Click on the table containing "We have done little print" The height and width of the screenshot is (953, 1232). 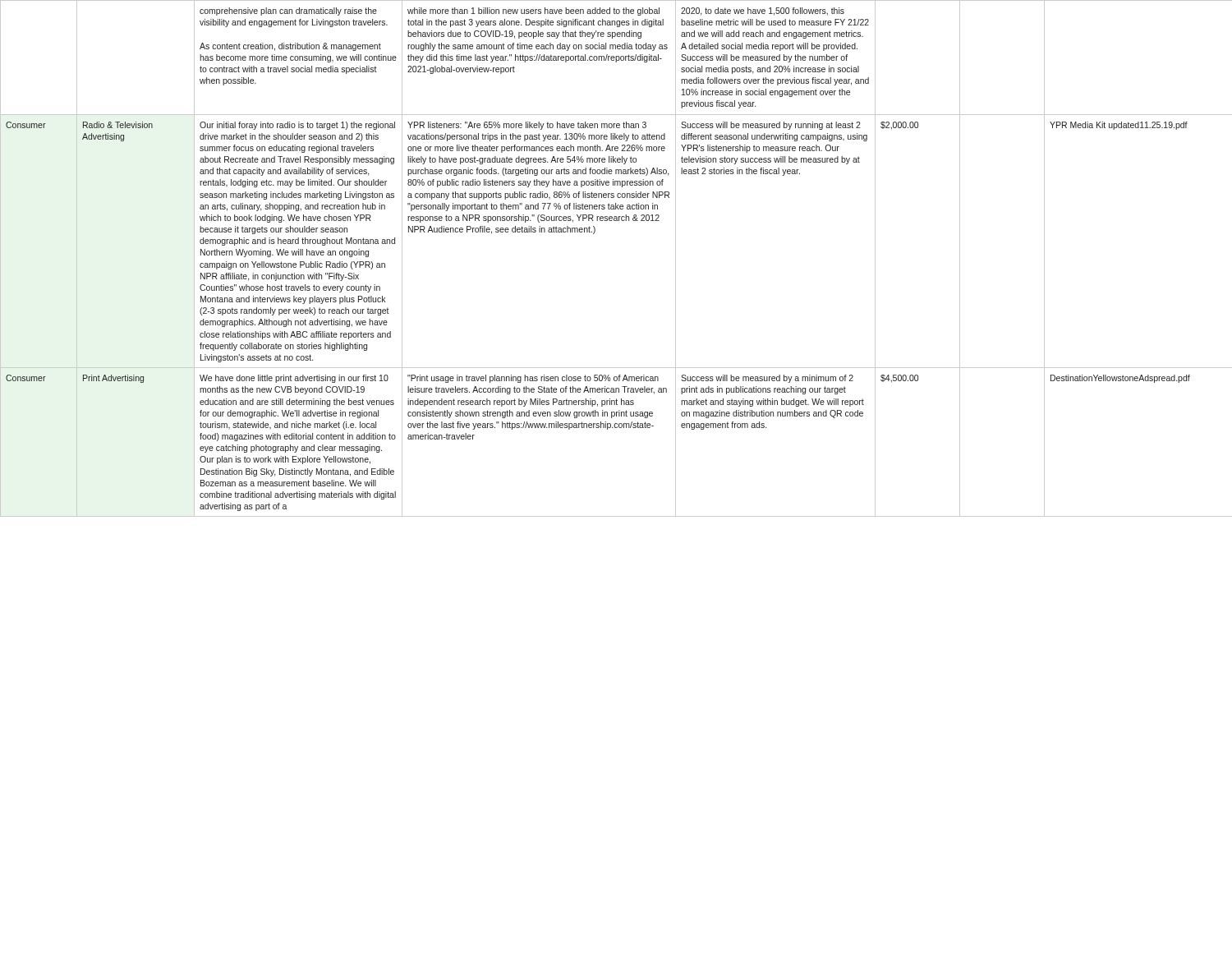click(616, 476)
